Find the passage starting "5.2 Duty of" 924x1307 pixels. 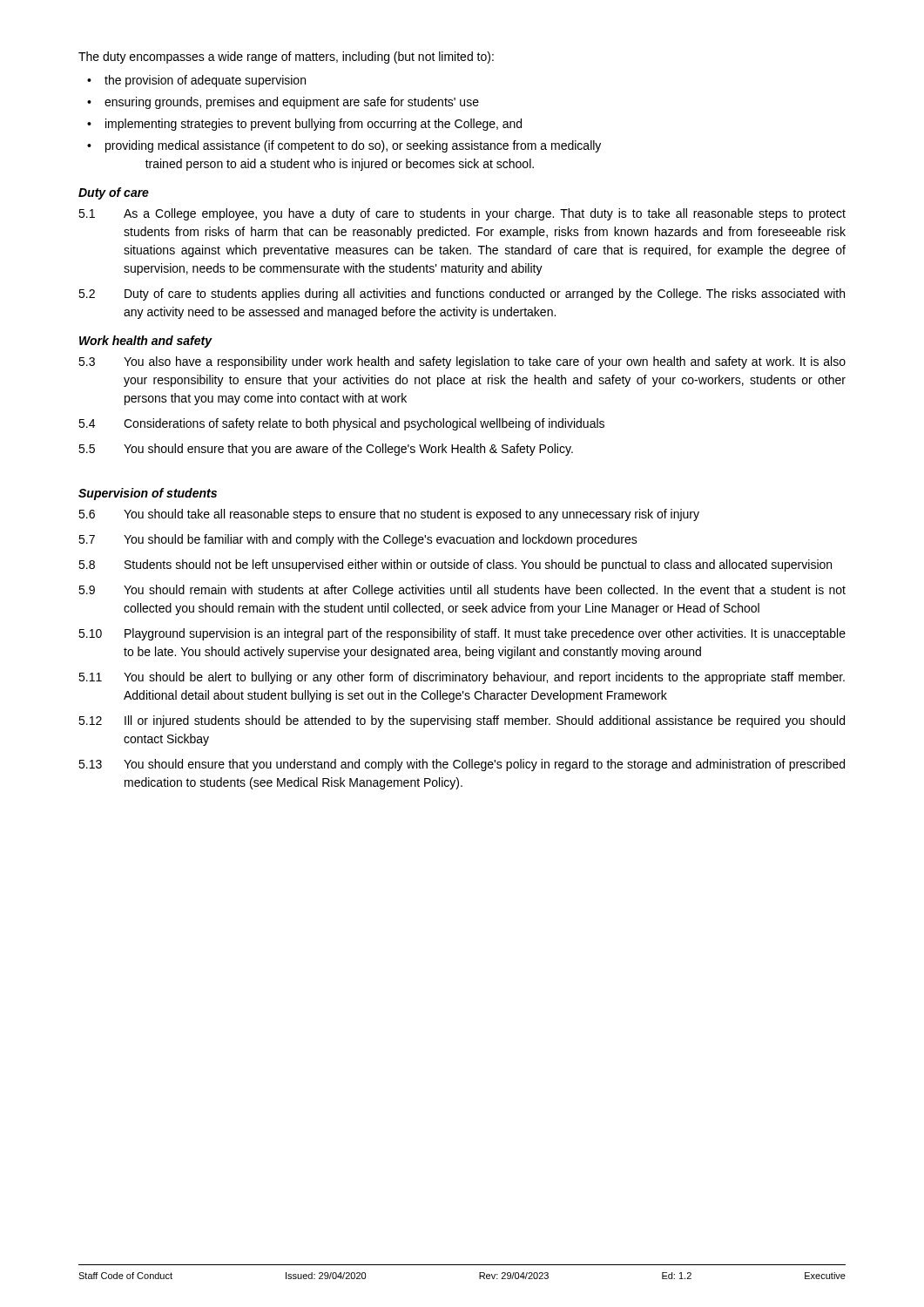pyautogui.click(x=462, y=303)
